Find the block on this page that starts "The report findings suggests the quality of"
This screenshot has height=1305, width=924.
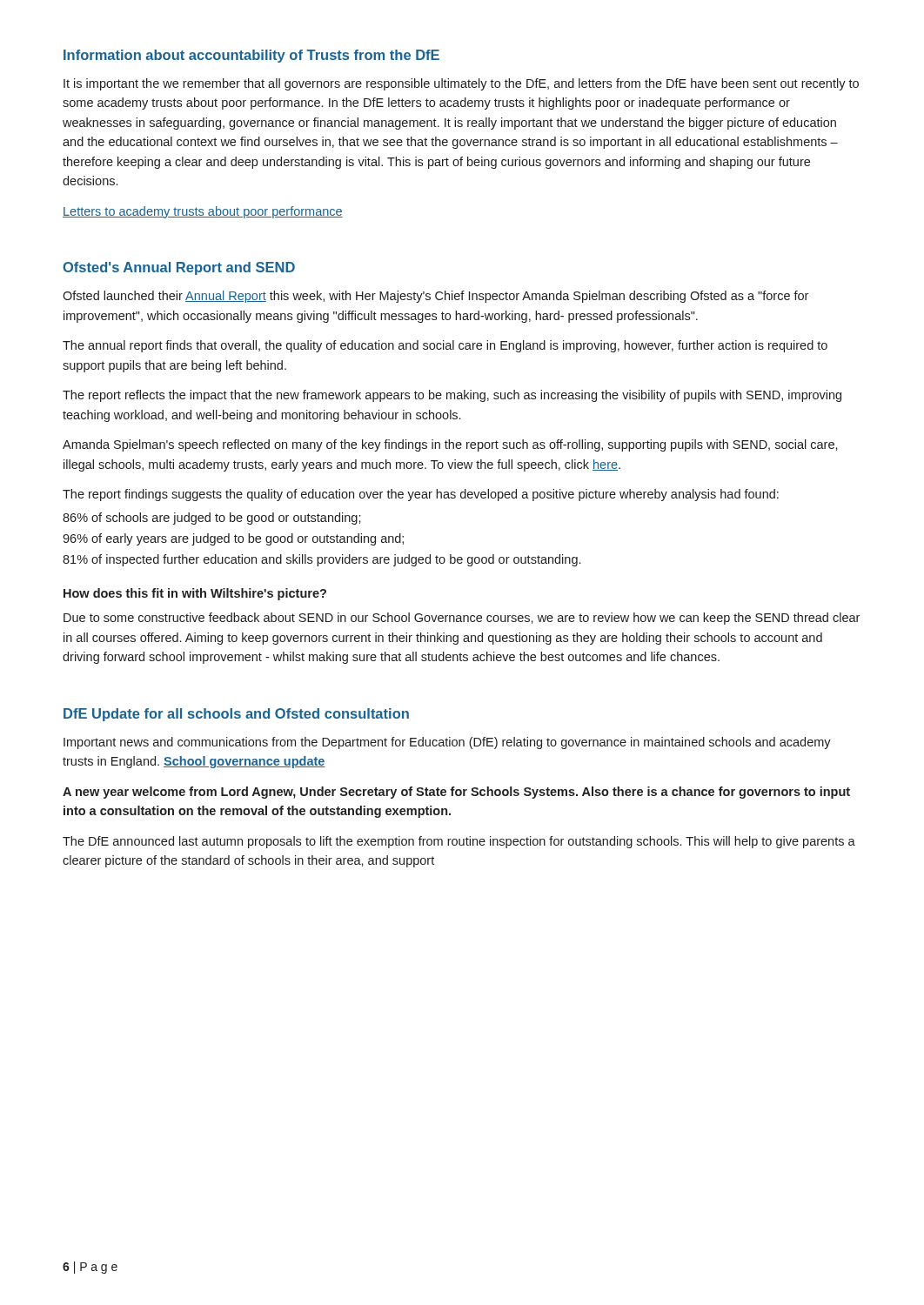click(x=462, y=494)
